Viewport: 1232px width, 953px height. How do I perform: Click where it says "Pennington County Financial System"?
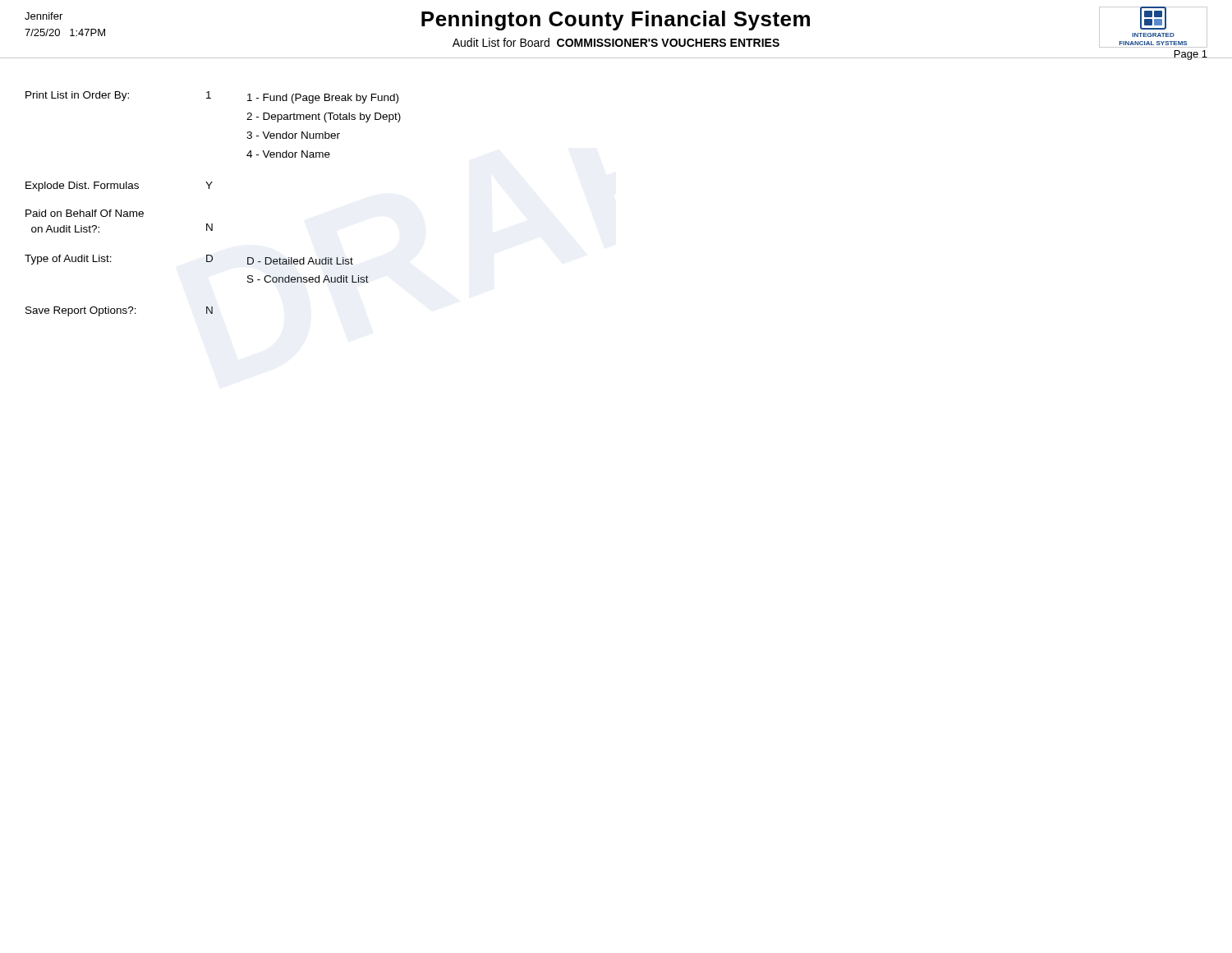(x=616, y=19)
